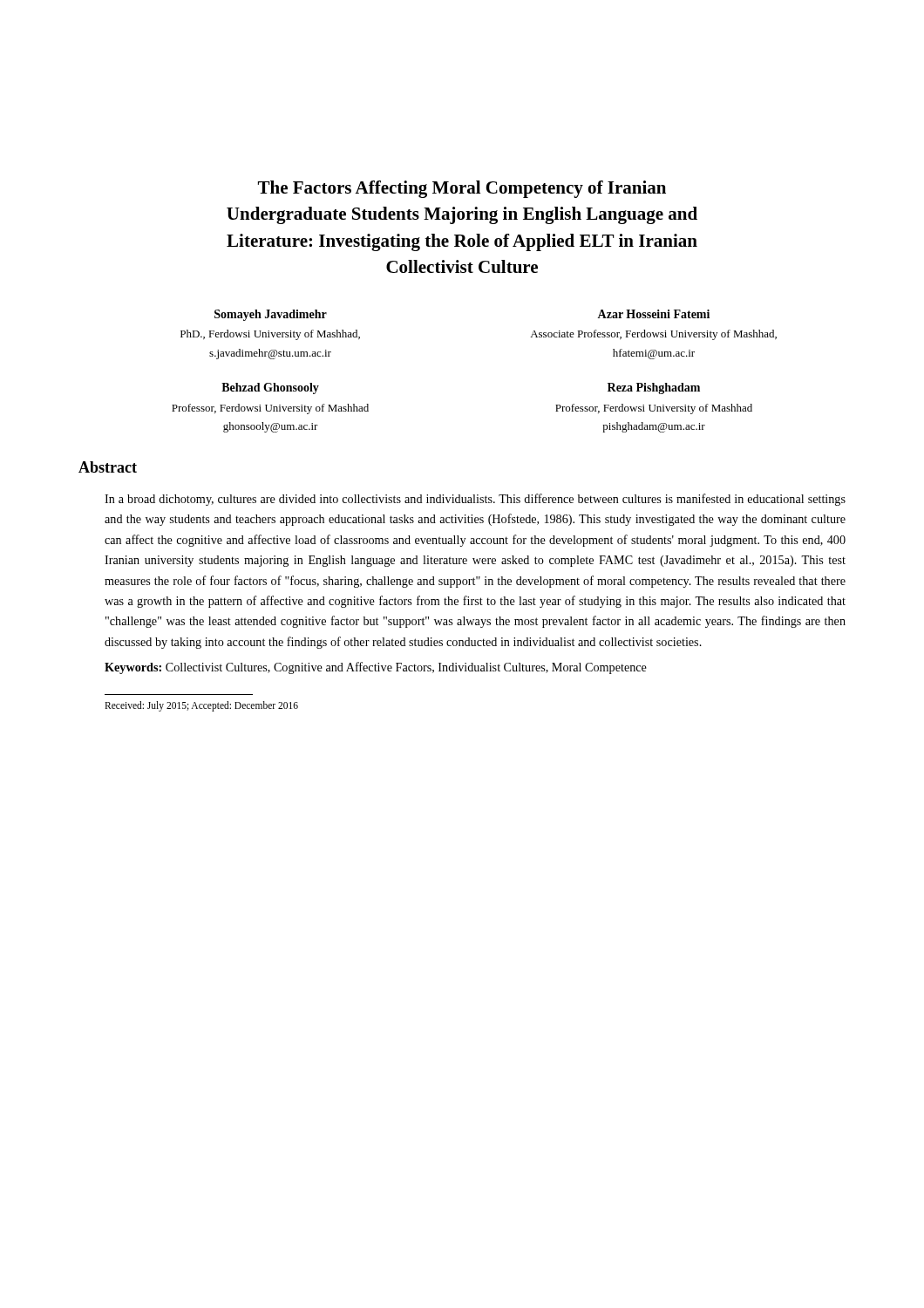The height and width of the screenshot is (1308, 924).
Task: Click on the region starting "Somayeh Javadimehr PhD., Ferdowsi University of Mashhad,"
Action: tap(270, 332)
